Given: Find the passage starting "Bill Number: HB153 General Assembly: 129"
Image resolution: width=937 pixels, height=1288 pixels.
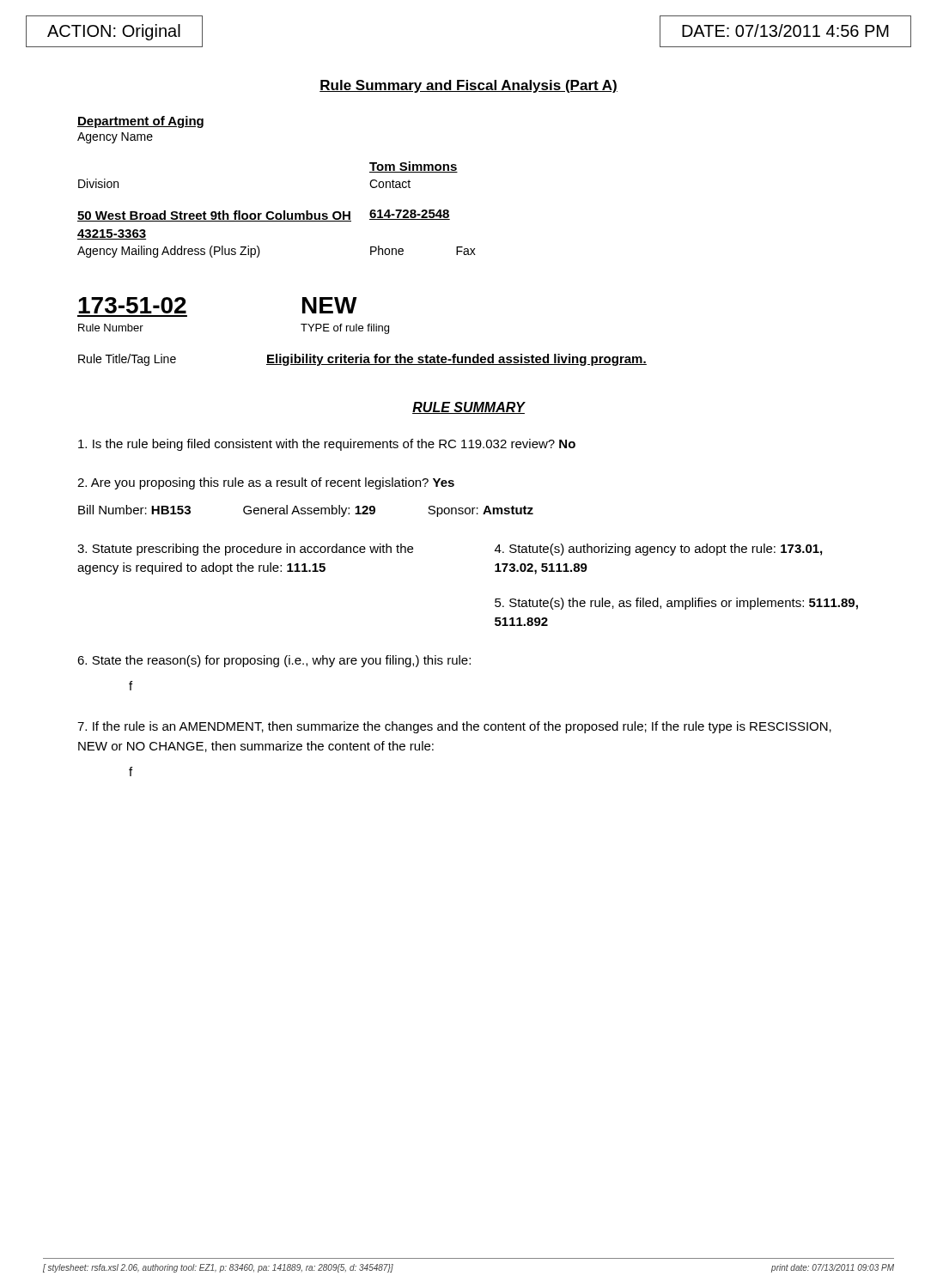Looking at the screenshot, I should (x=305, y=510).
